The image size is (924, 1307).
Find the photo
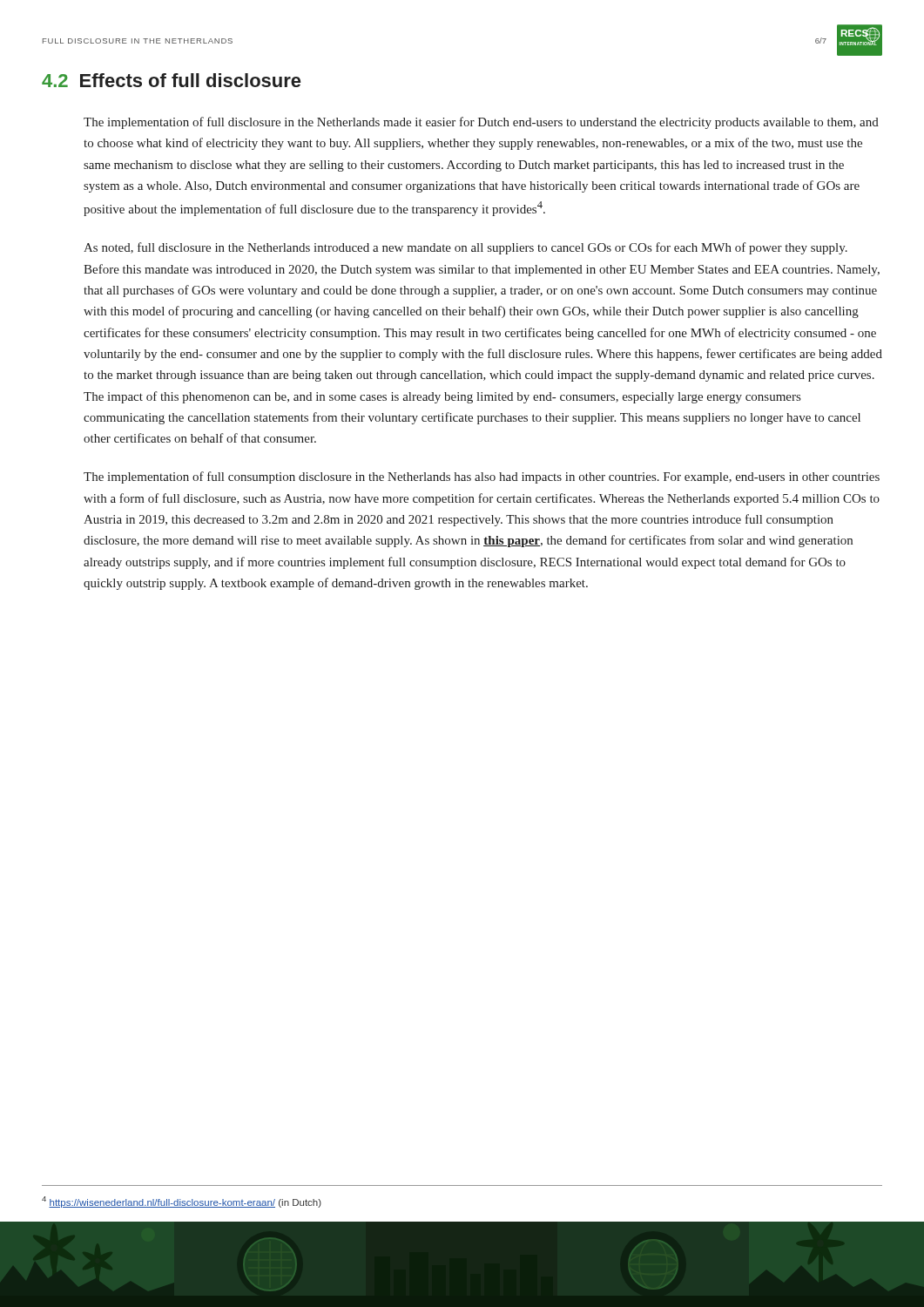point(462,1264)
